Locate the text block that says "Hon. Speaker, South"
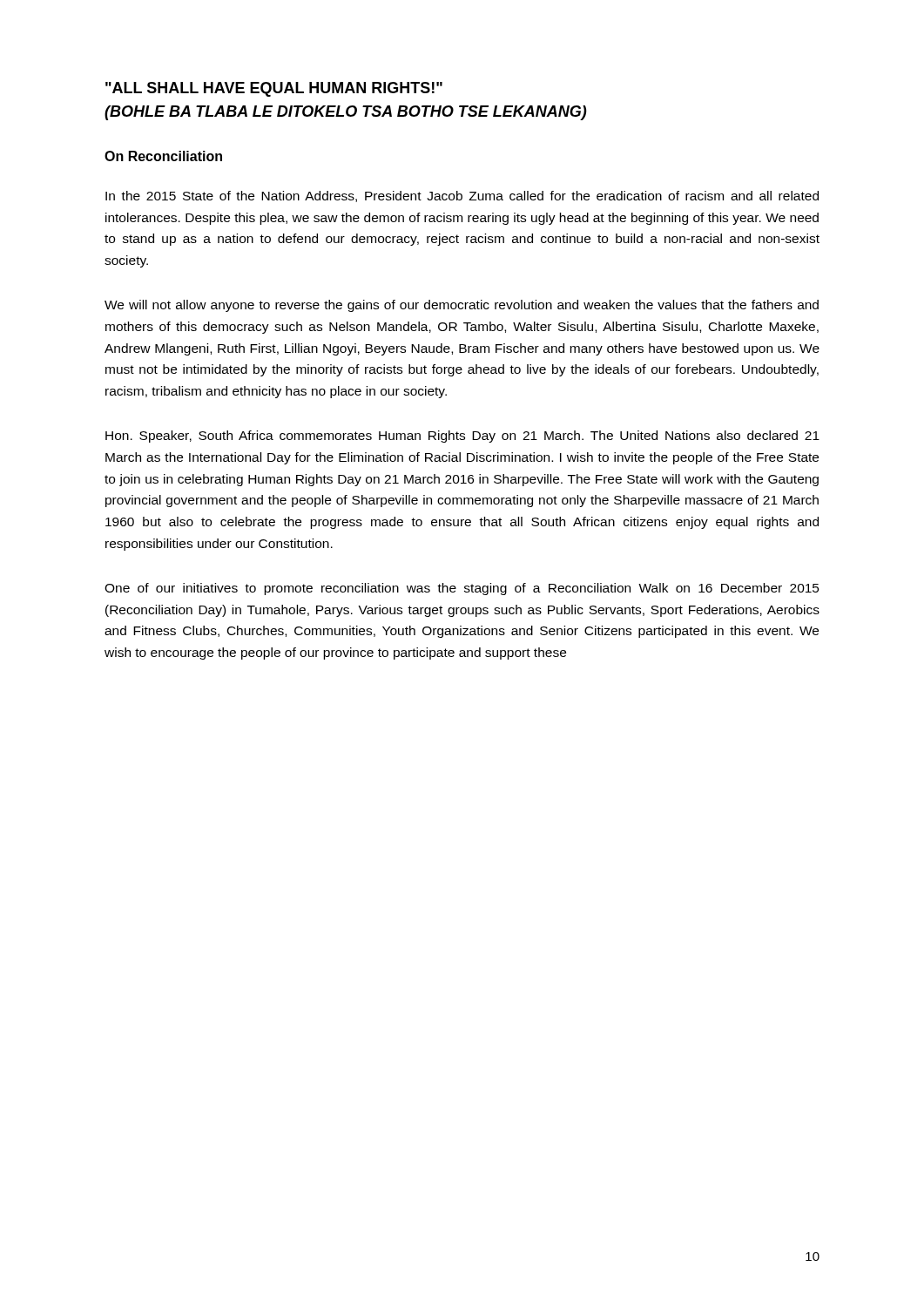The image size is (924, 1307). pos(462,489)
